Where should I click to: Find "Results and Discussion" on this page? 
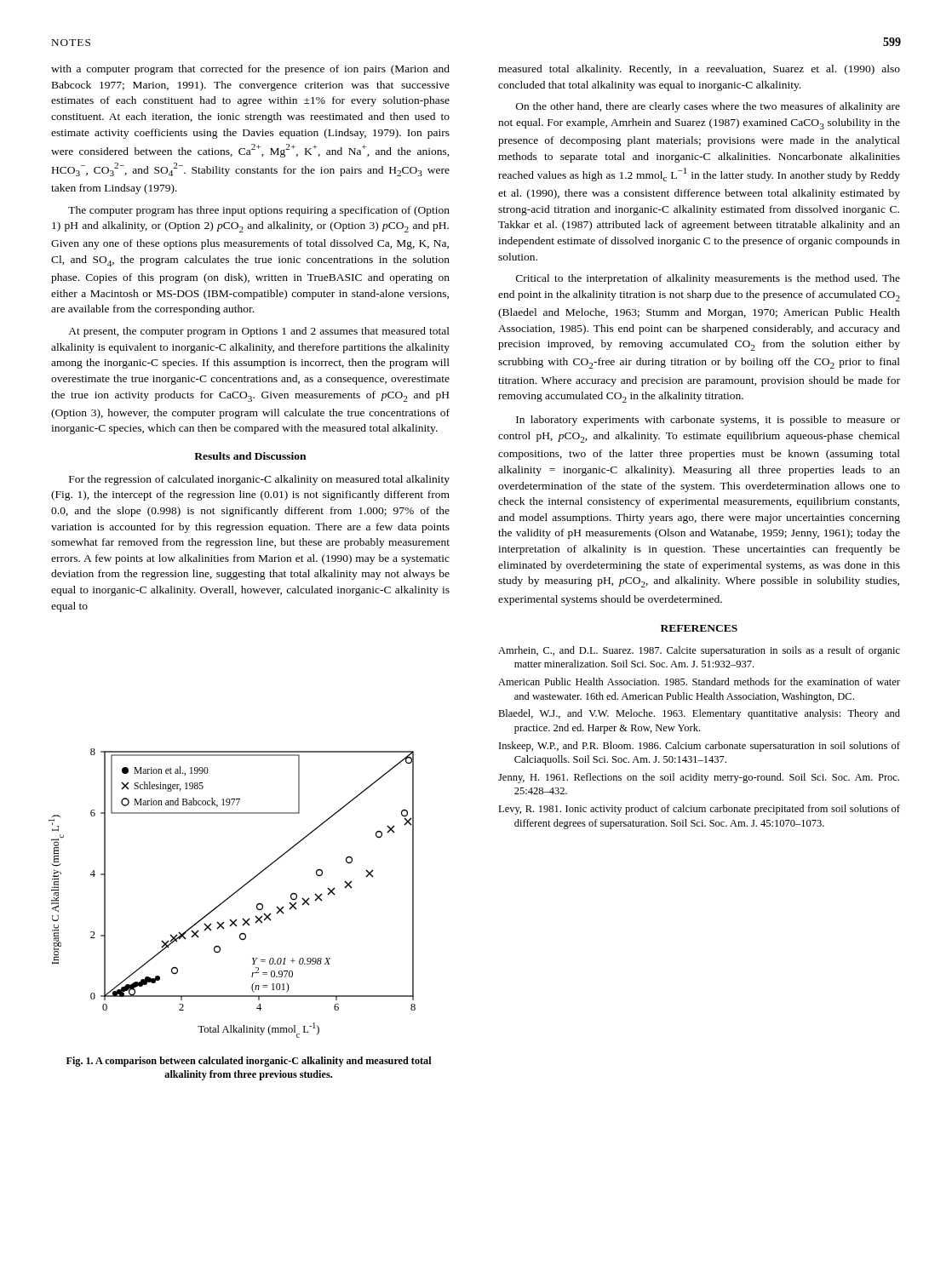(250, 456)
